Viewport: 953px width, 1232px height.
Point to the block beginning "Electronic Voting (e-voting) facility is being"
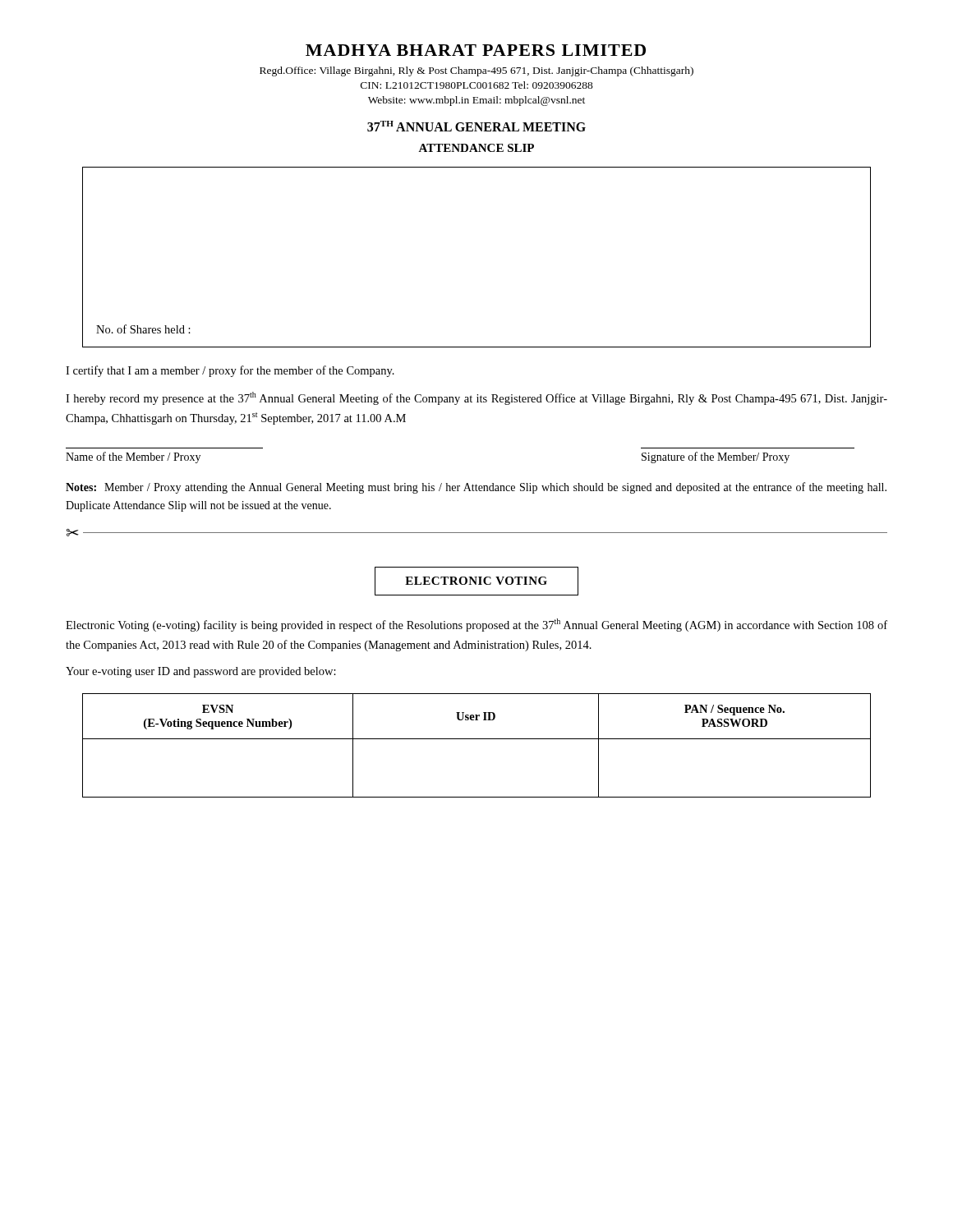[476, 634]
